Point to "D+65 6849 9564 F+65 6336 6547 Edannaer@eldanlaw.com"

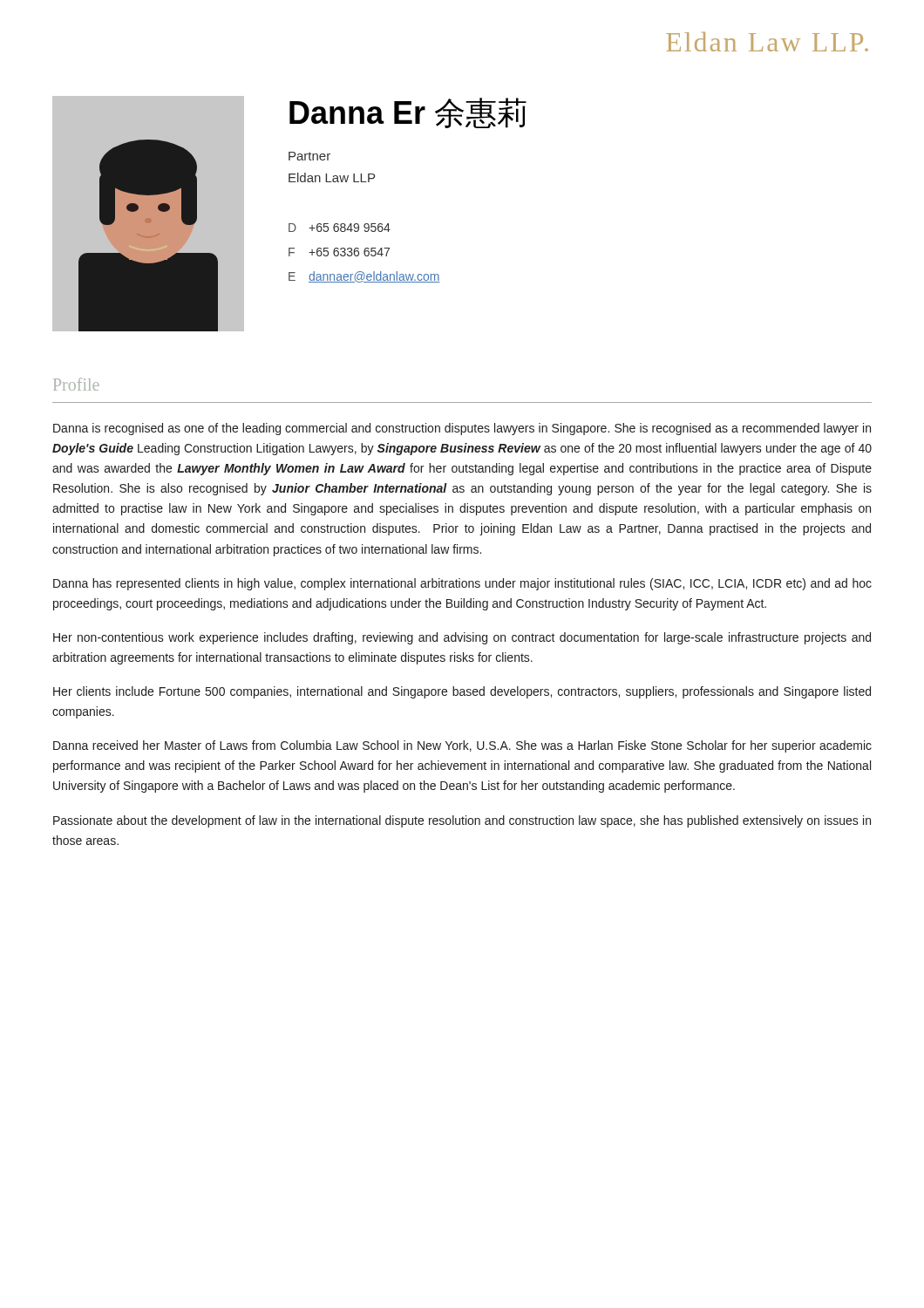(x=364, y=252)
